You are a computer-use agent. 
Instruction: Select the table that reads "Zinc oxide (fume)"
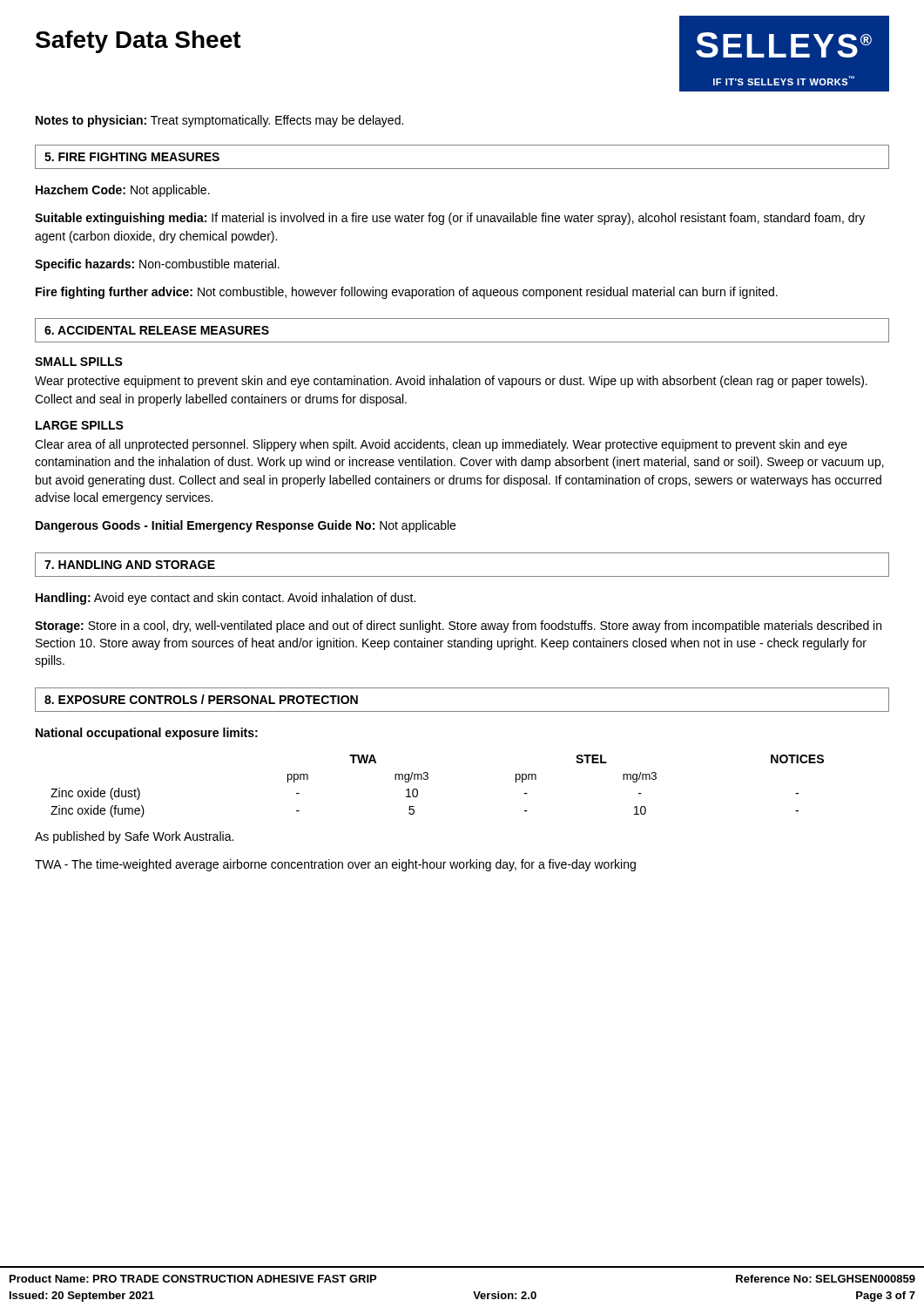[462, 785]
